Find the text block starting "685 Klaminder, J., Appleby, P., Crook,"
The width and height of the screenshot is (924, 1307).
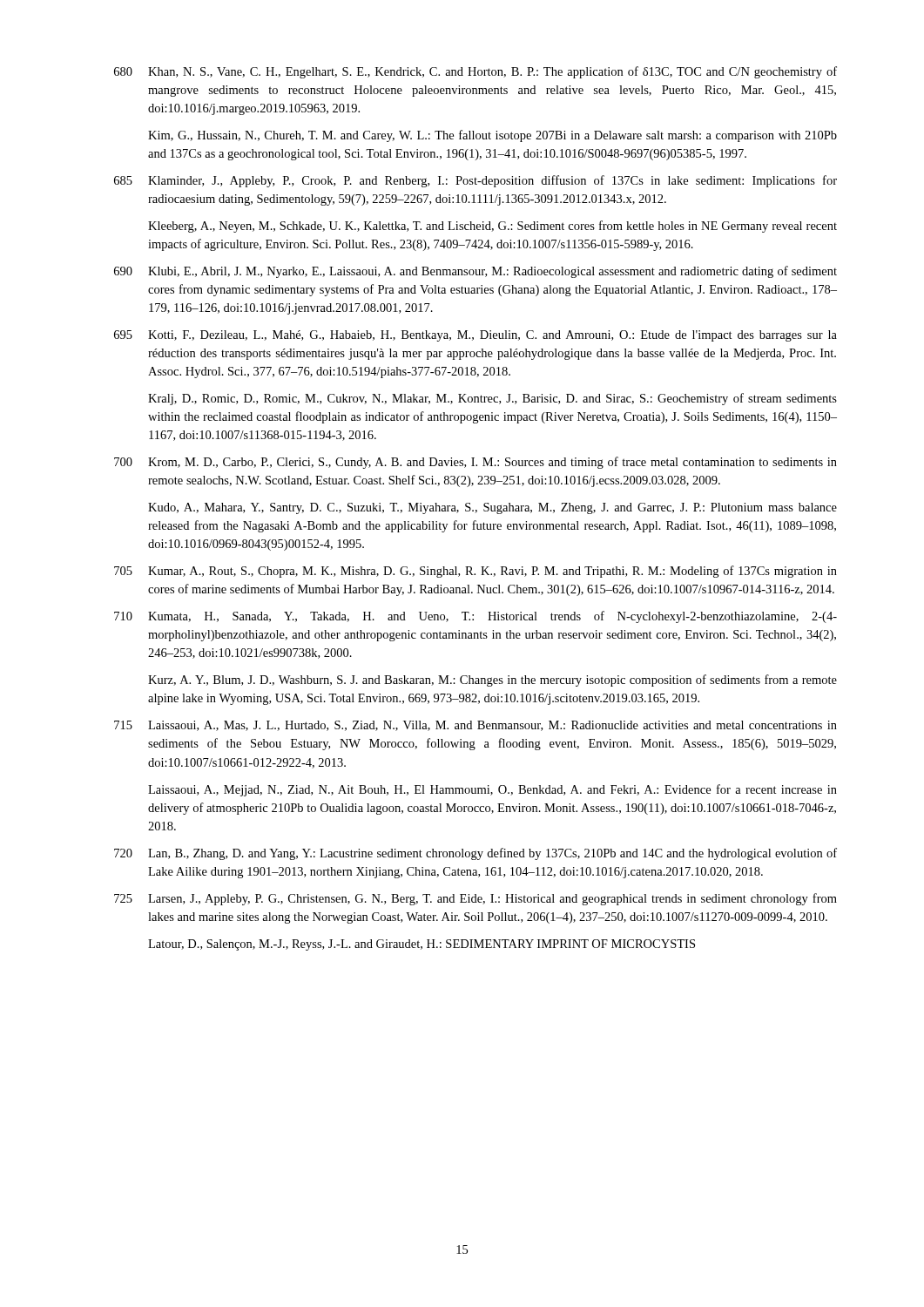[462, 190]
